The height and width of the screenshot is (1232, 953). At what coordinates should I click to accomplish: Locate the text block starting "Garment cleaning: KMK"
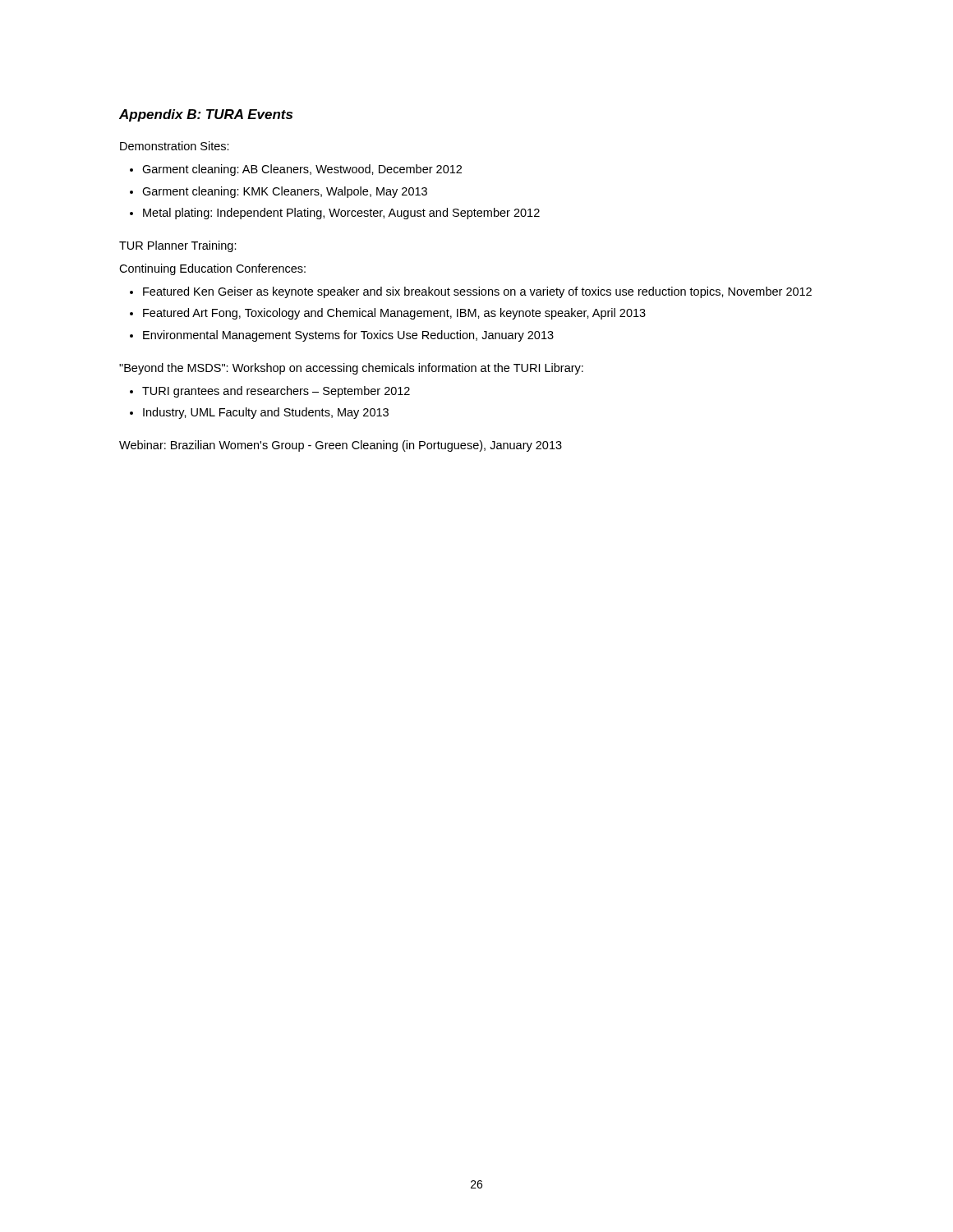(285, 191)
